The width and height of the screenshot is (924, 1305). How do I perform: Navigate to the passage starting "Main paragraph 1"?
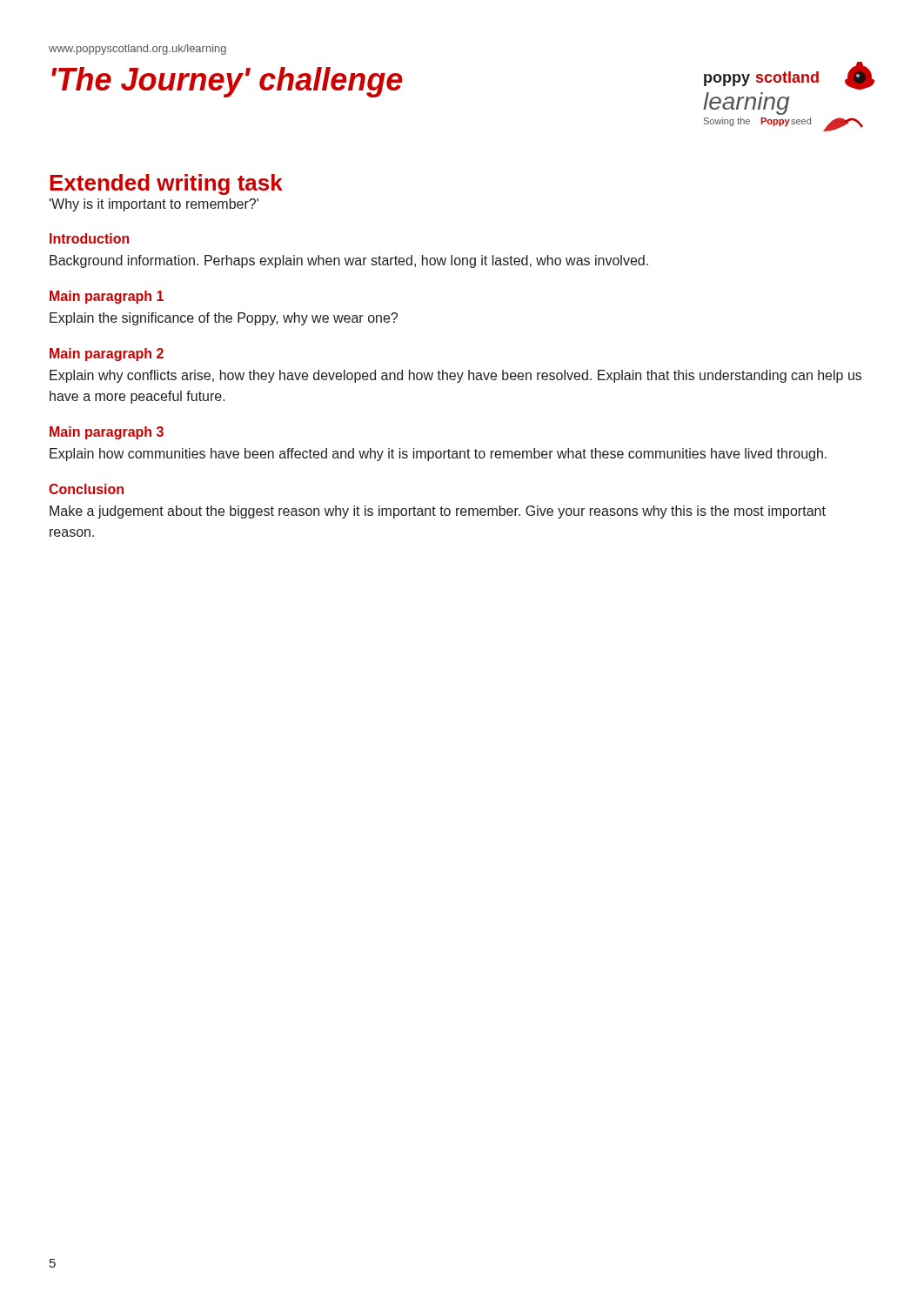point(106,296)
